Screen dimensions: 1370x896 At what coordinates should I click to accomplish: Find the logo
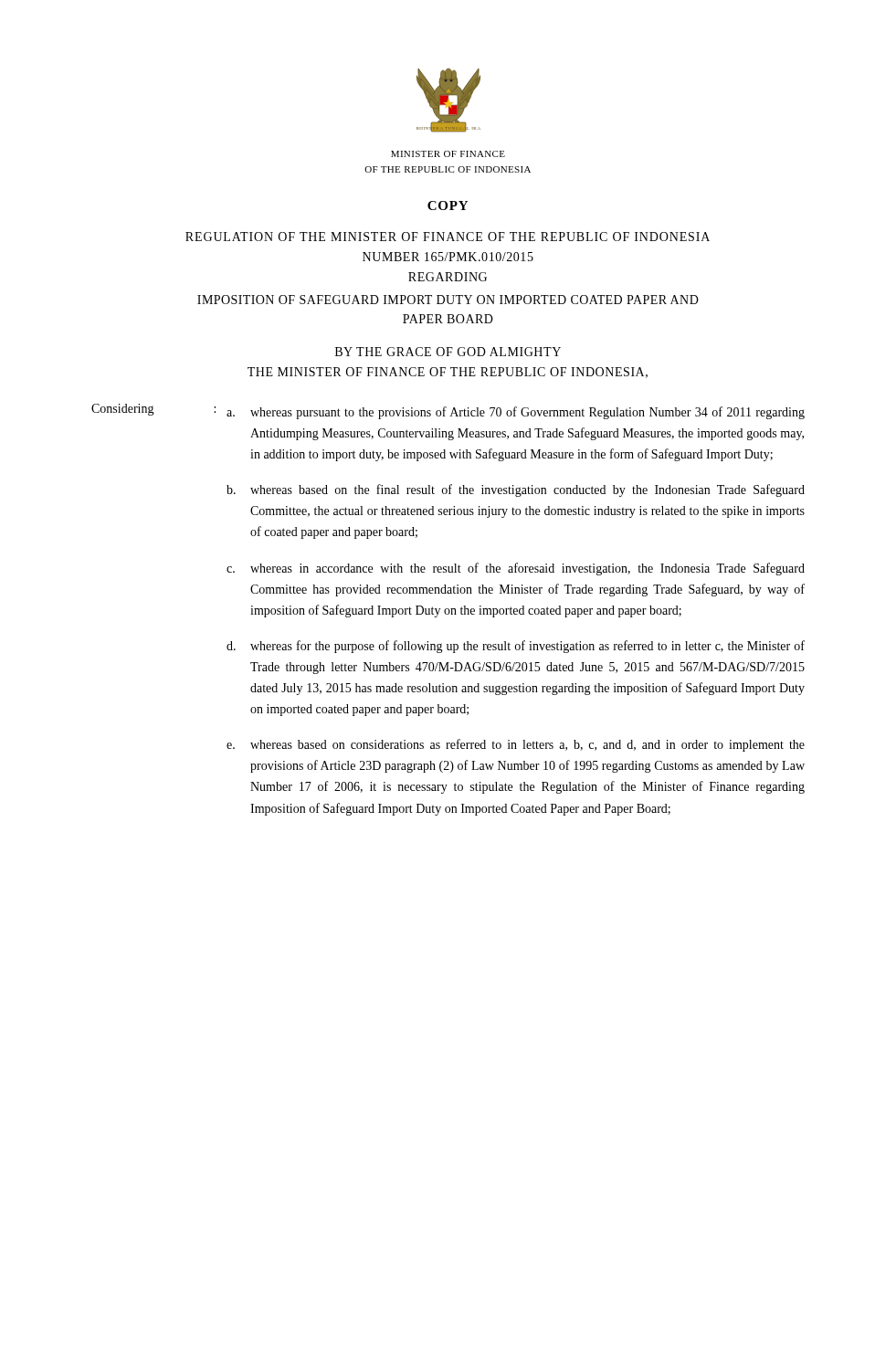[x=448, y=98]
